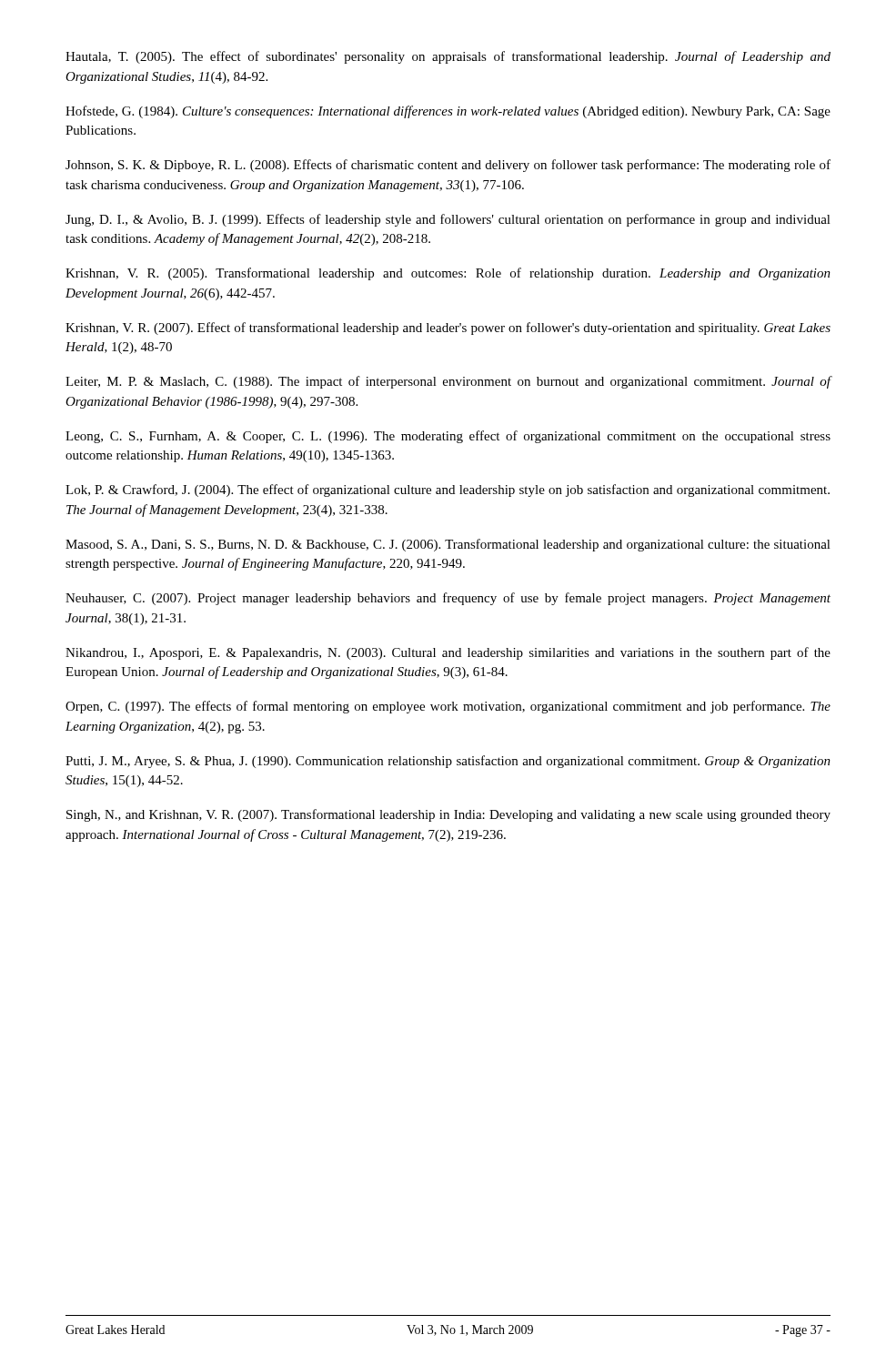Find the passage starting "Lok, P. & Crawford,"
Image resolution: width=896 pixels, height=1365 pixels.
pyautogui.click(x=448, y=499)
